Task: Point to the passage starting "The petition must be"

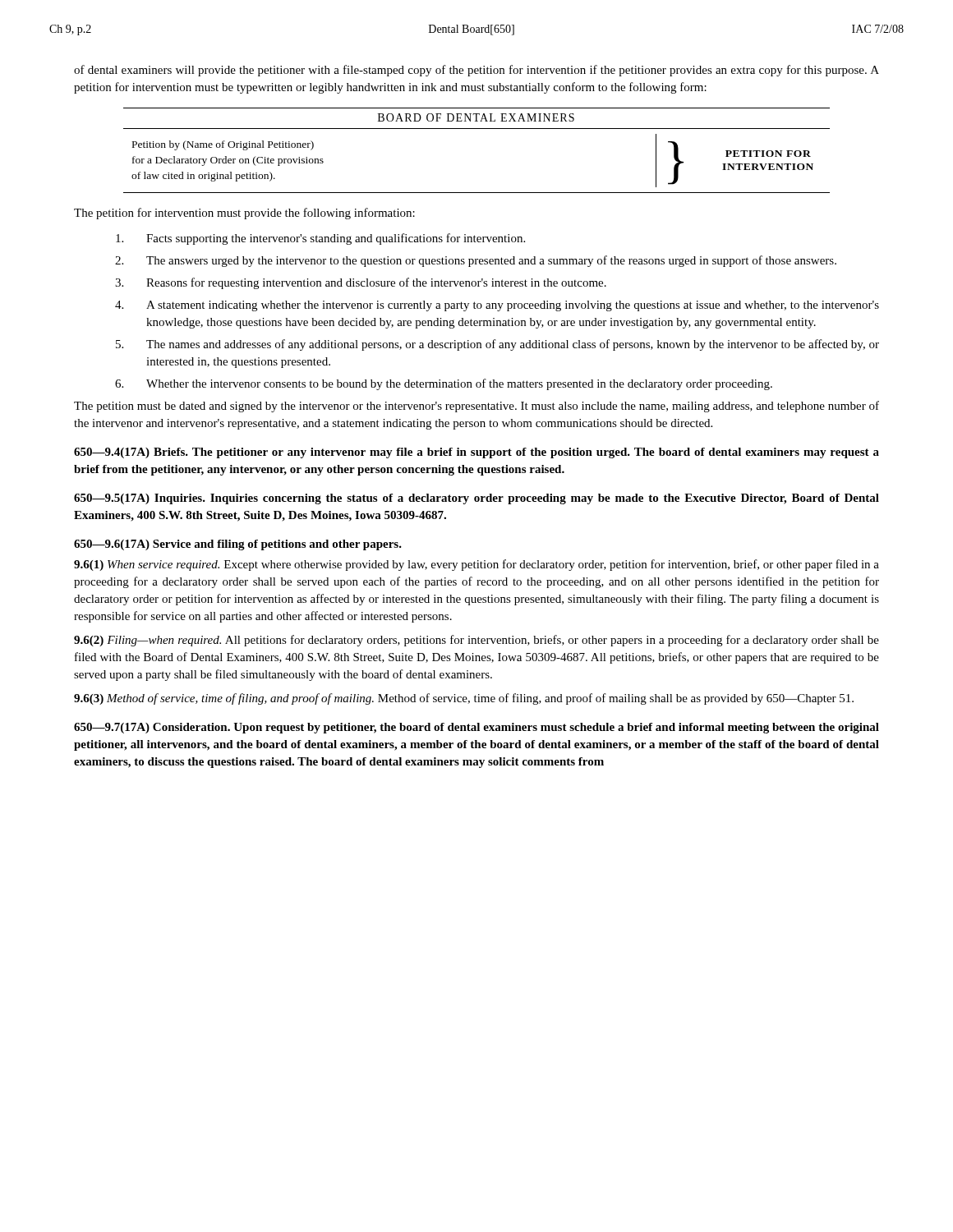Action: [x=476, y=414]
